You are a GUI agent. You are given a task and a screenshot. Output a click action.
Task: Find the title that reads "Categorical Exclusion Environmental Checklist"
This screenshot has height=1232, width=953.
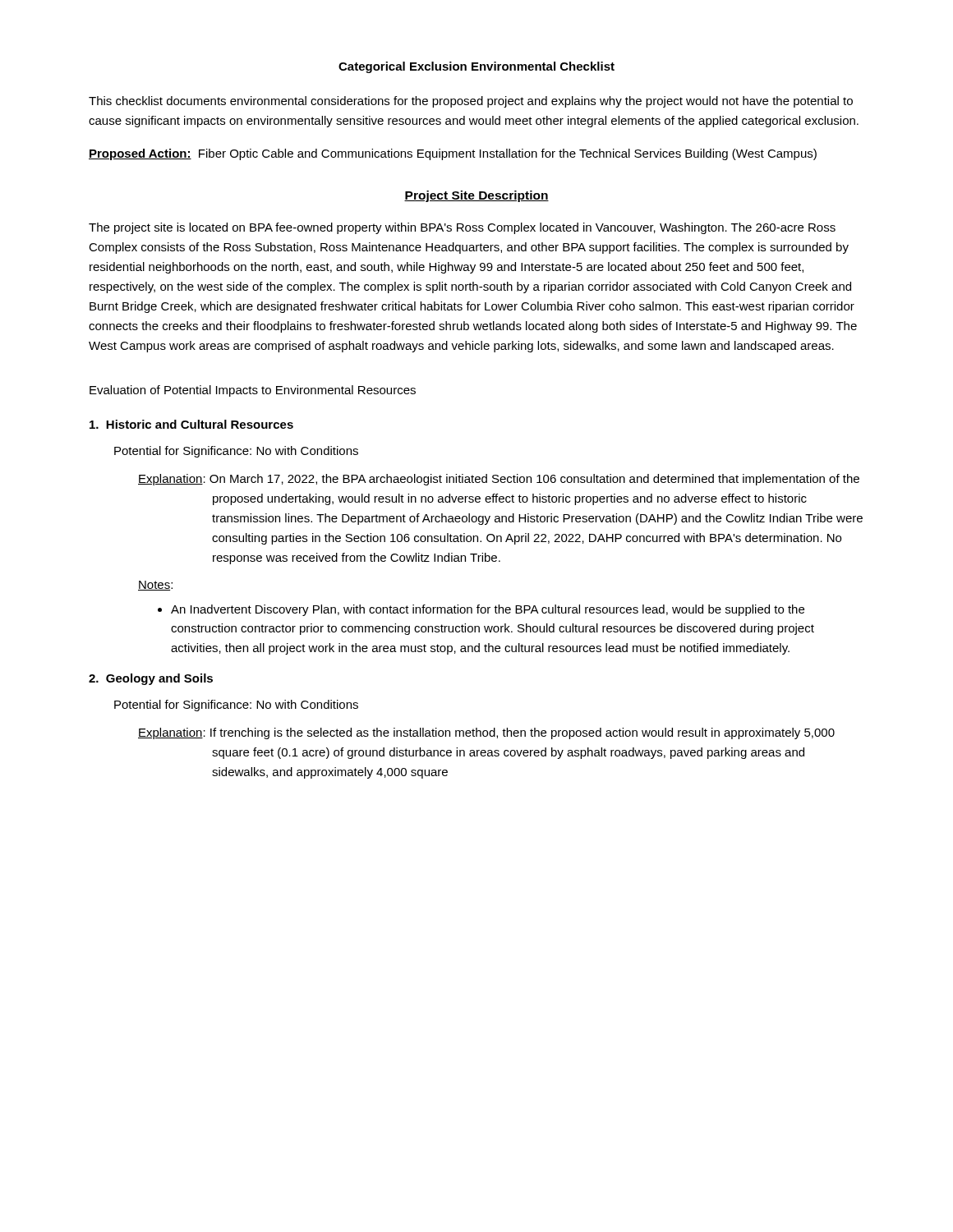[x=476, y=66]
